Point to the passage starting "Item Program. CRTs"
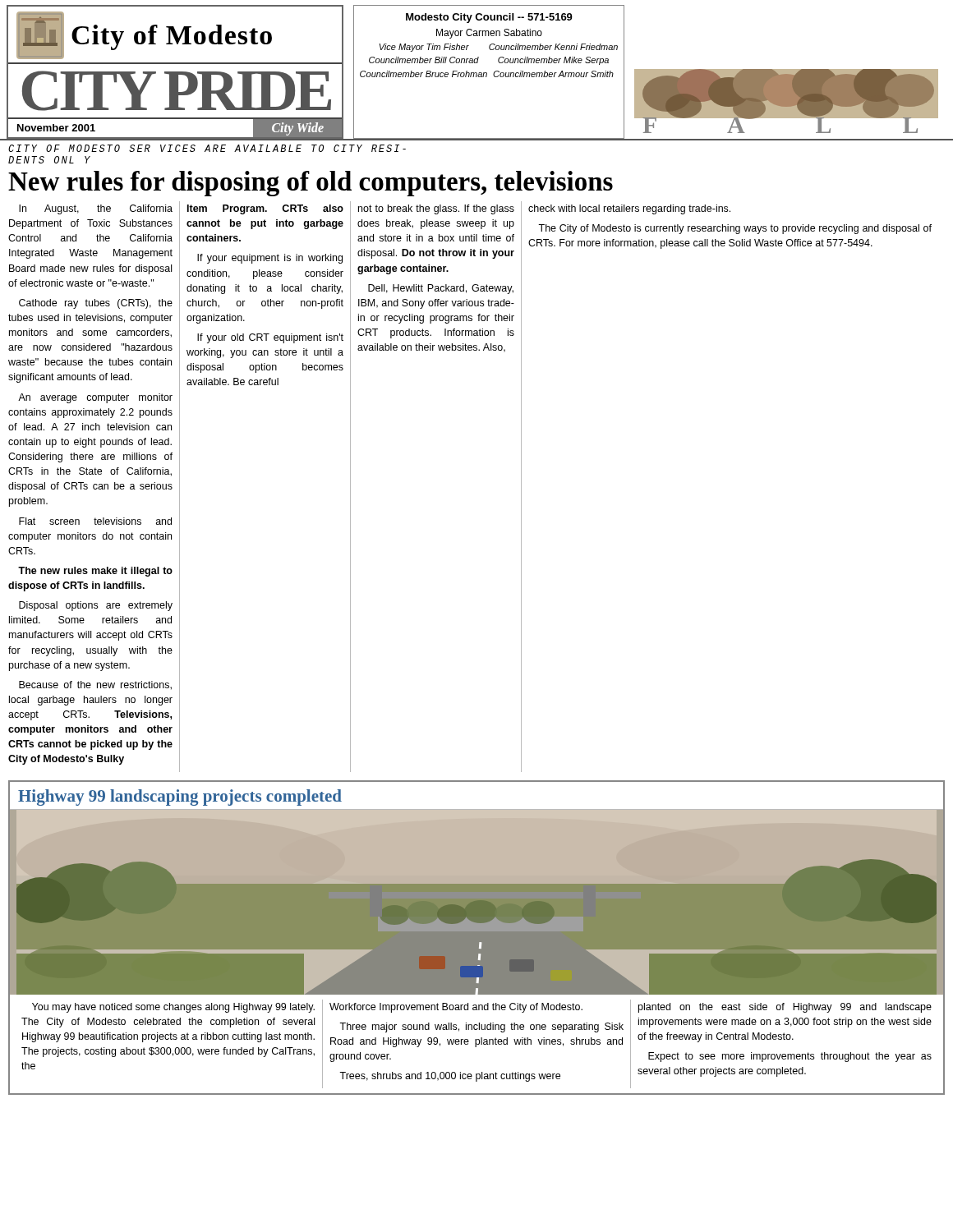 [x=265, y=296]
